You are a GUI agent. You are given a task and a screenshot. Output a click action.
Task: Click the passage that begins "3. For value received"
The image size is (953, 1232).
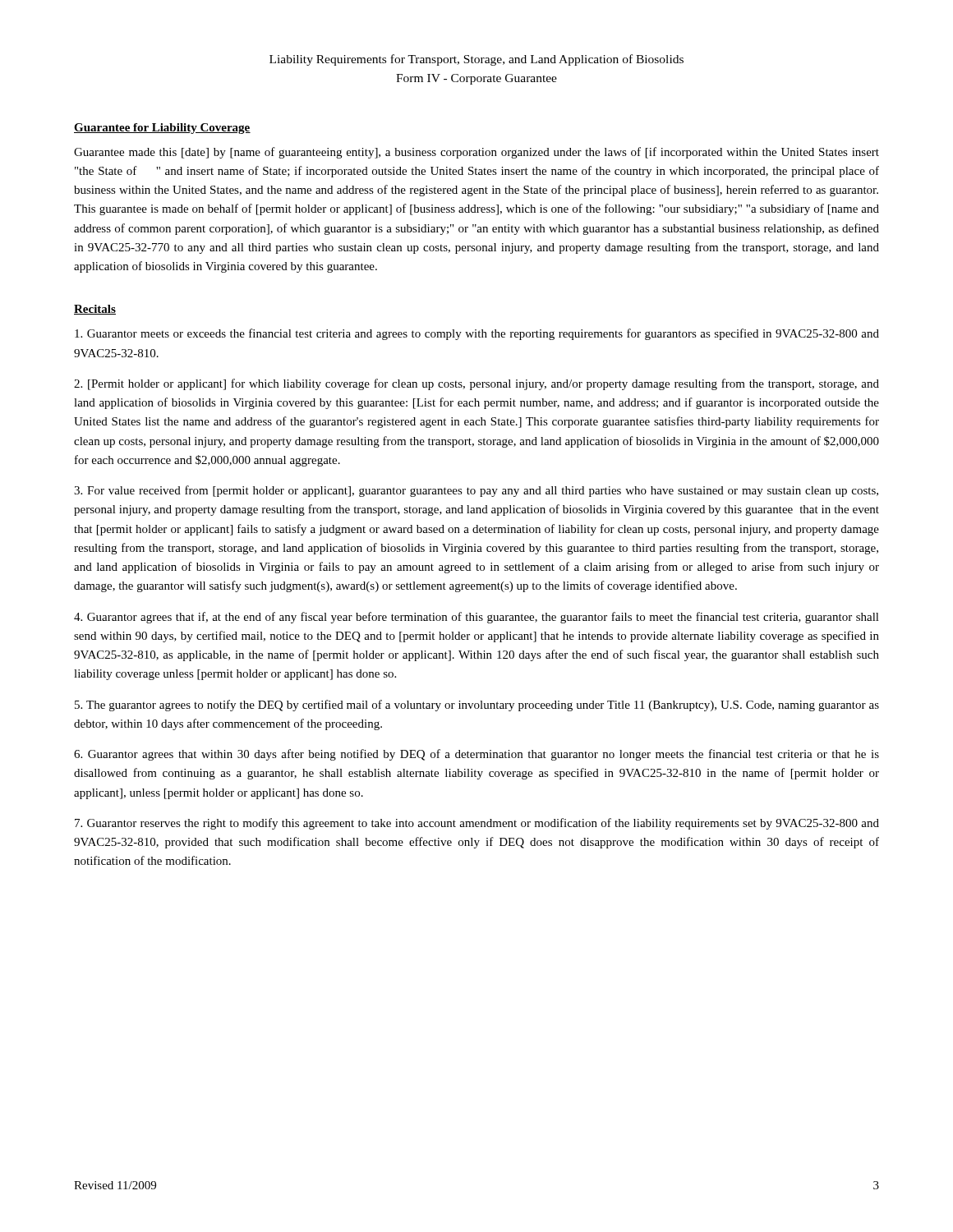[x=476, y=538]
